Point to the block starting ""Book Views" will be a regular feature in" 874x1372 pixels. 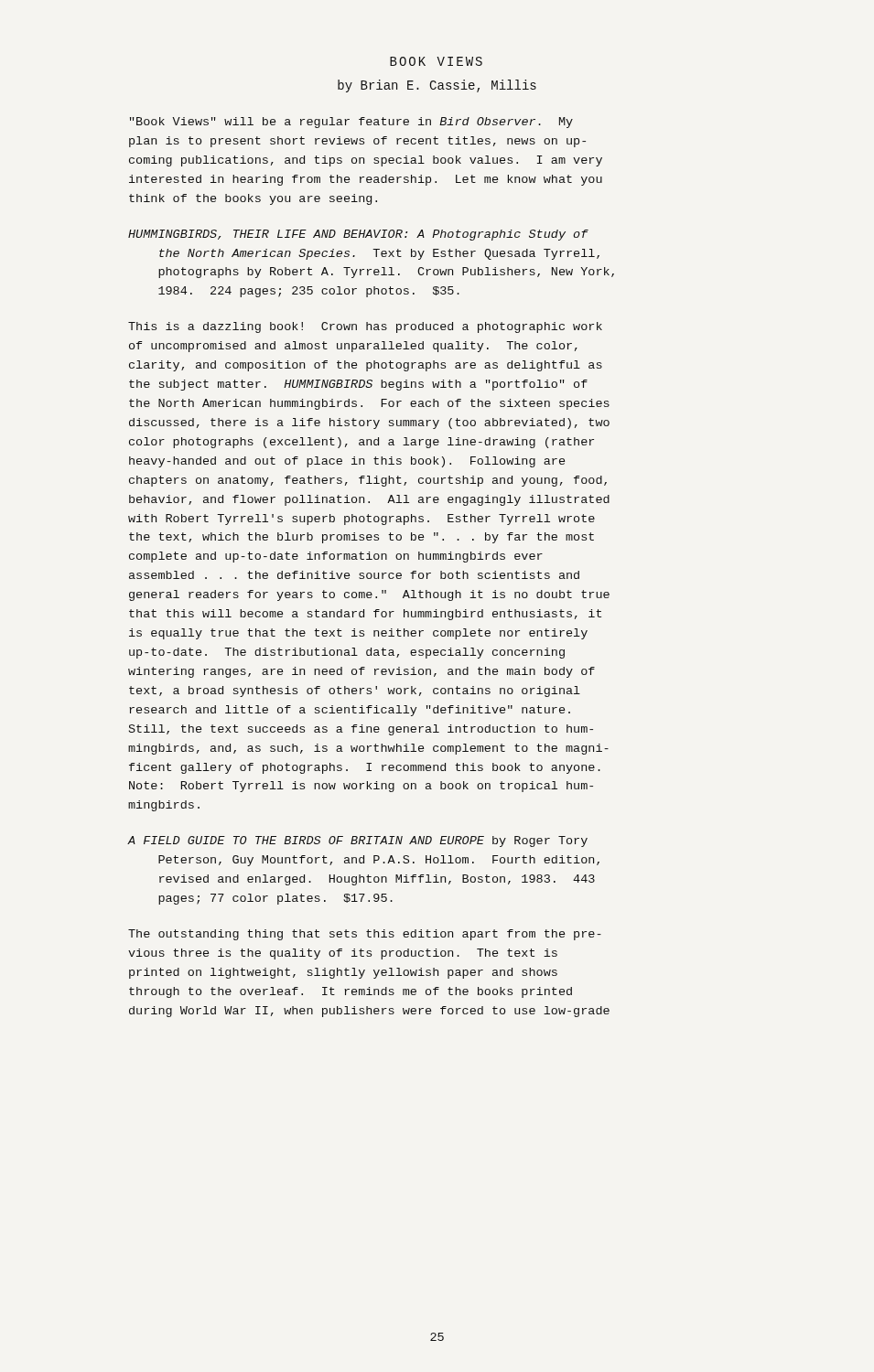(365, 160)
